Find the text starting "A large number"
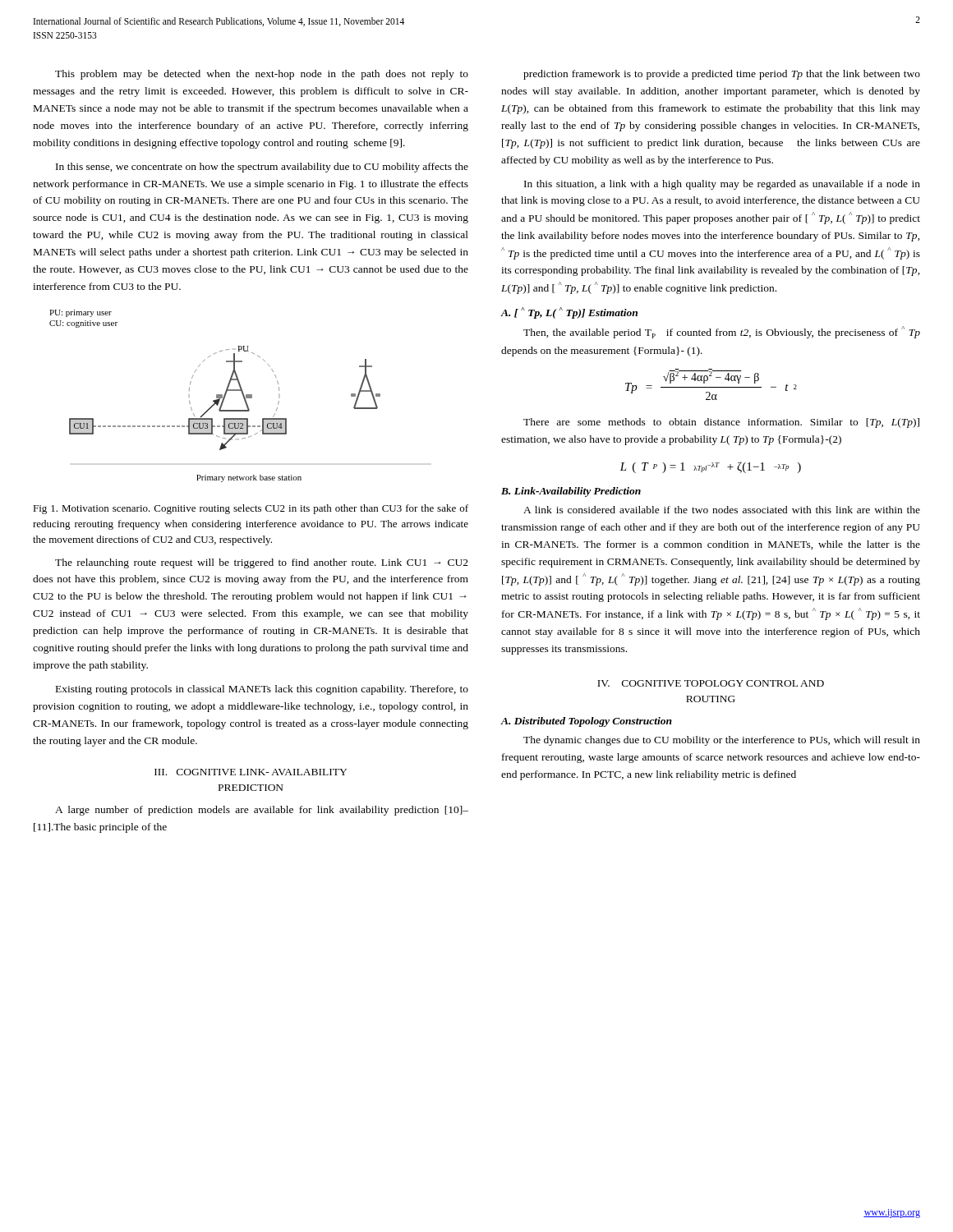This screenshot has width=953, height=1232. [251, 819]
